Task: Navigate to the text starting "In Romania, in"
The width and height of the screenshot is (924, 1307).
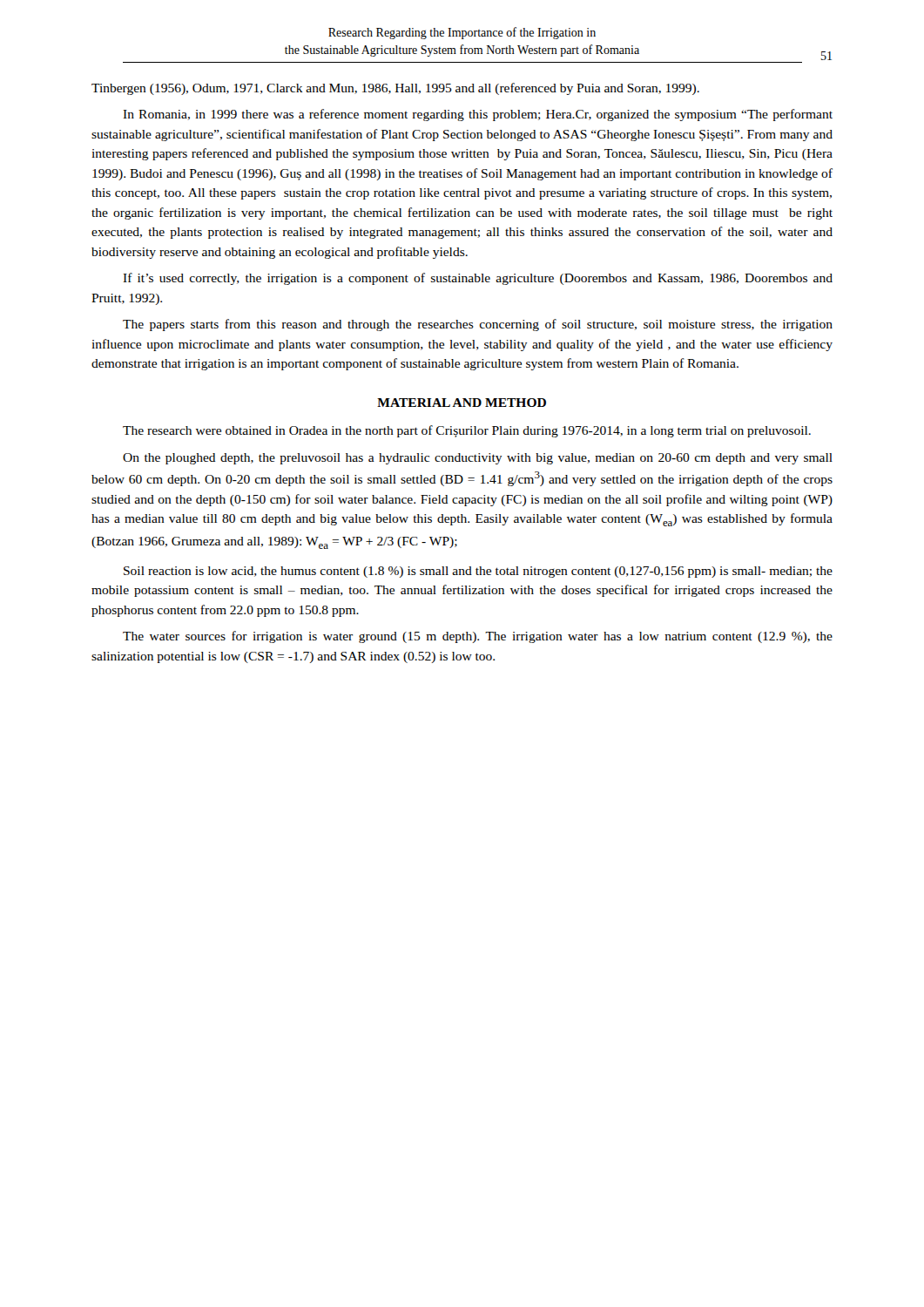Action: [462, 183]
